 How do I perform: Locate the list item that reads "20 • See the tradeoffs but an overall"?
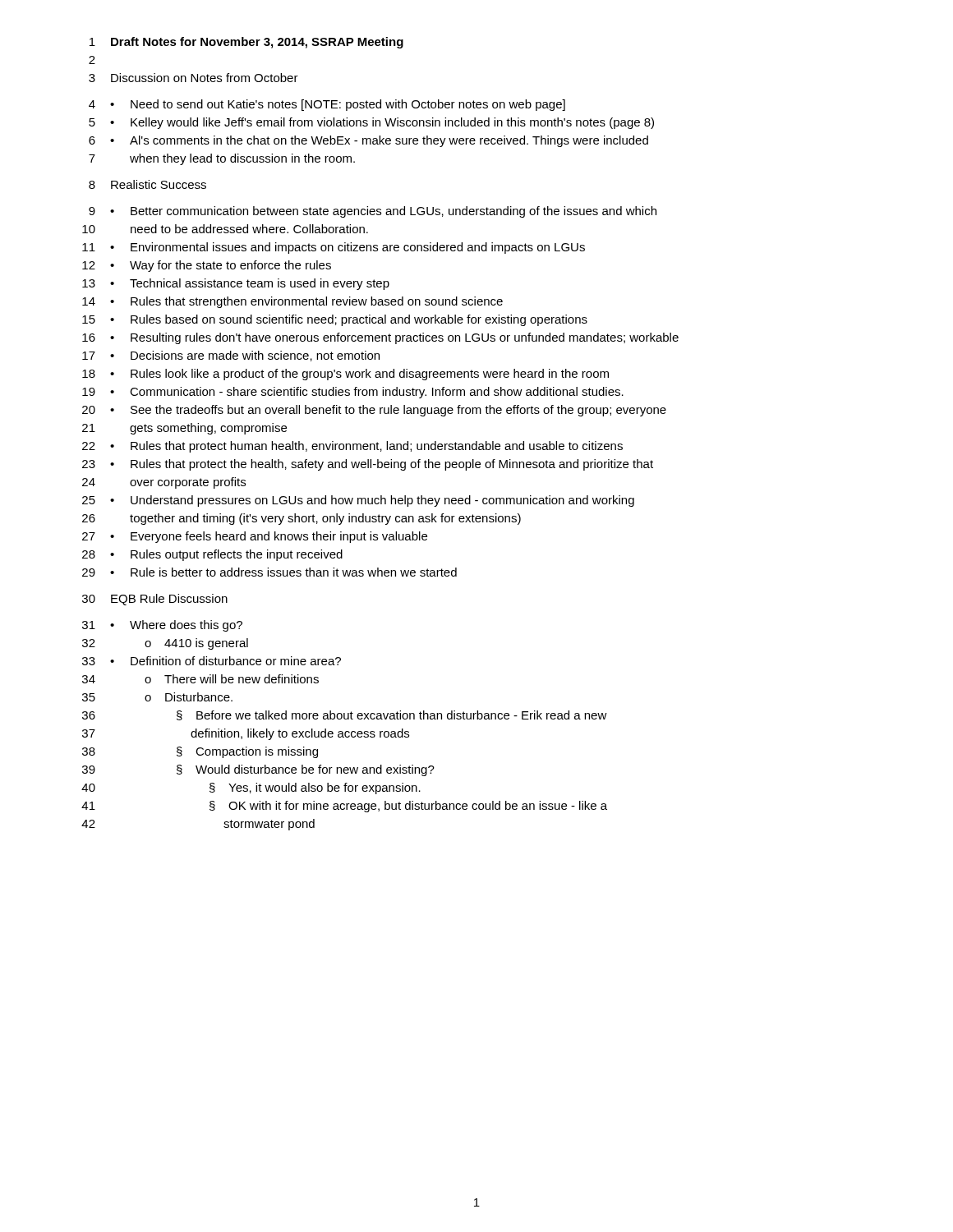pyautogui.click(x=476, y=419)
